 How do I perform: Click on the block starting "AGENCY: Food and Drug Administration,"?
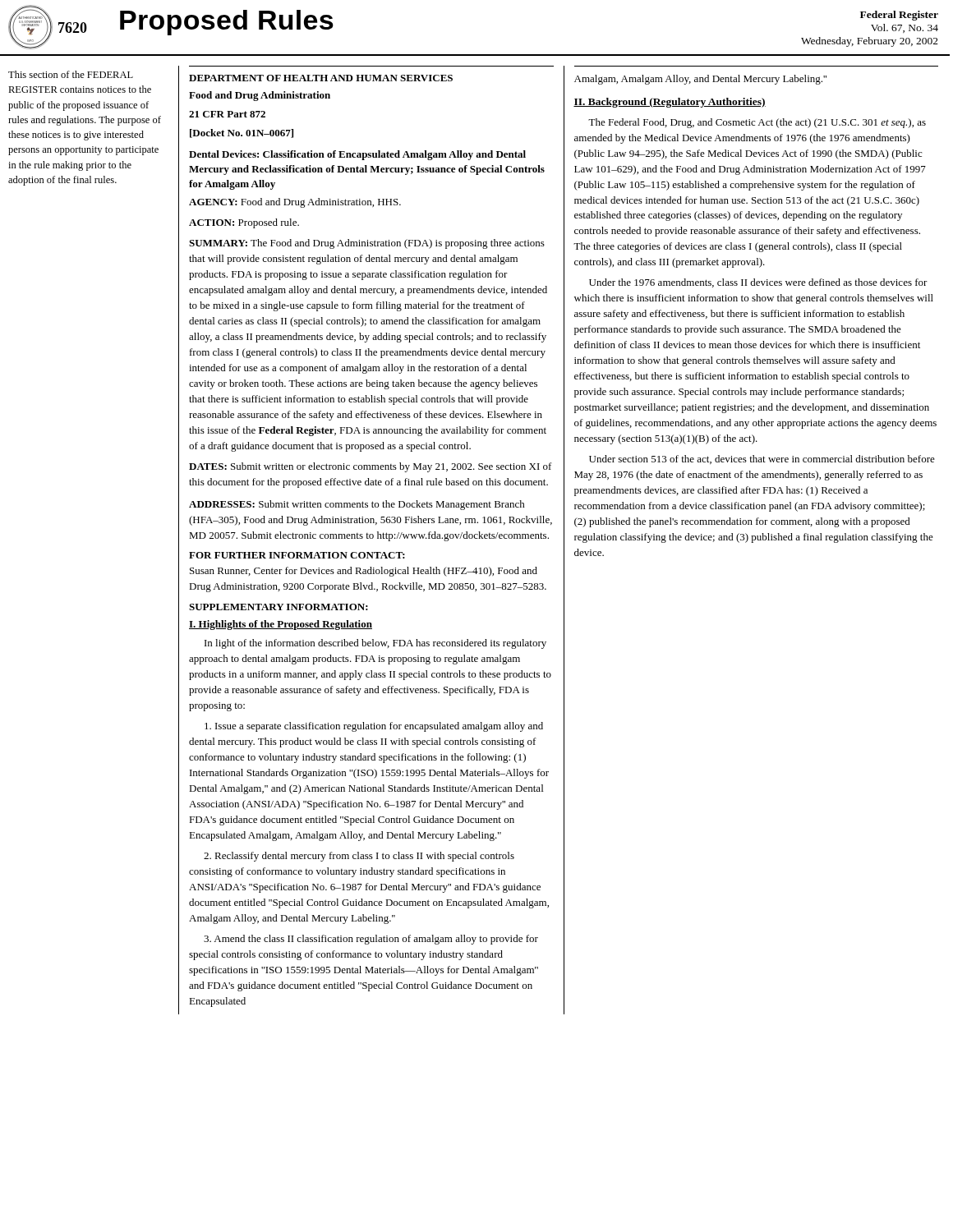[x=295, y=202]
